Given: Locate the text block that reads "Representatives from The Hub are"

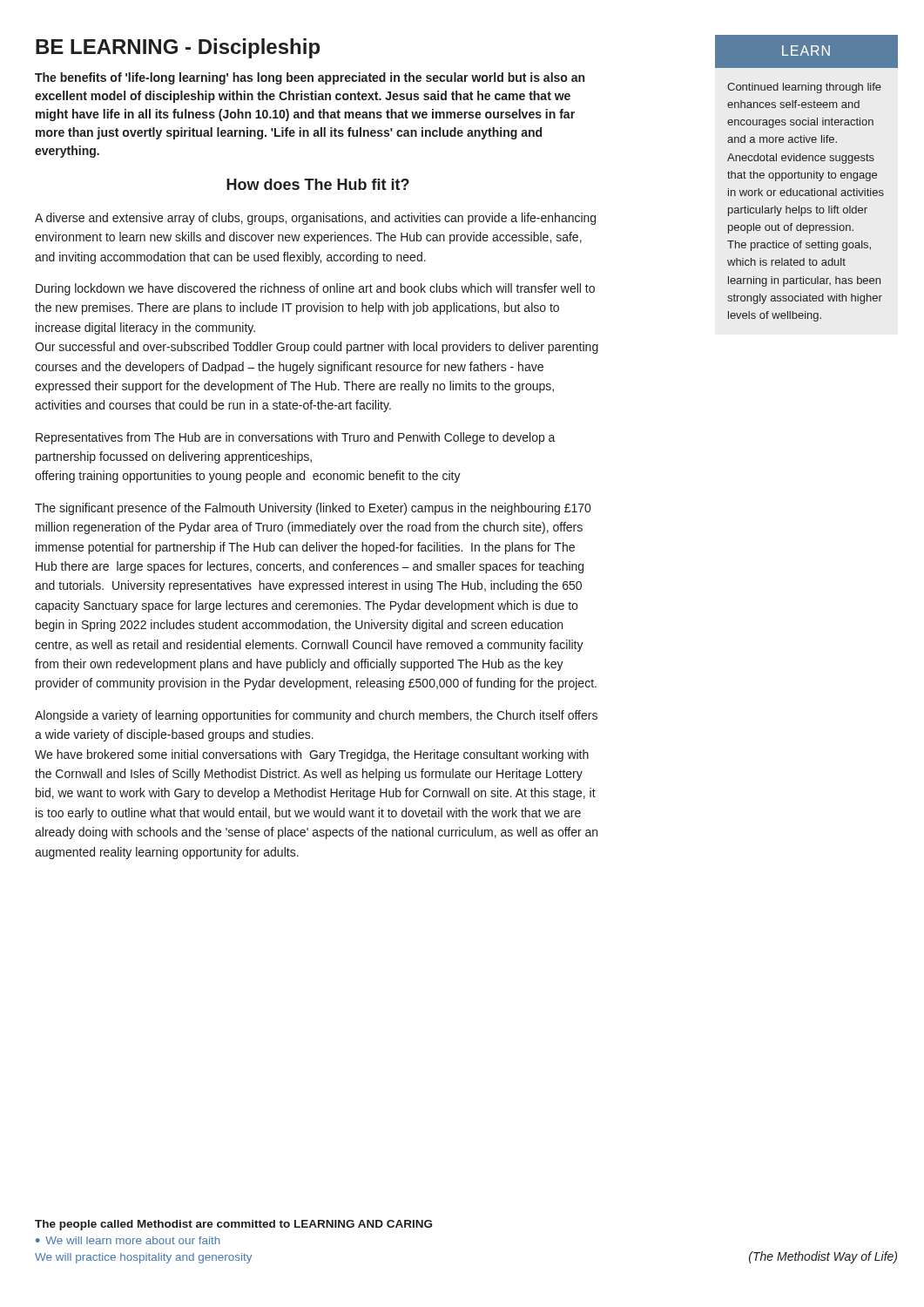Looking at the screenshot, I should (x=318, y=457).
